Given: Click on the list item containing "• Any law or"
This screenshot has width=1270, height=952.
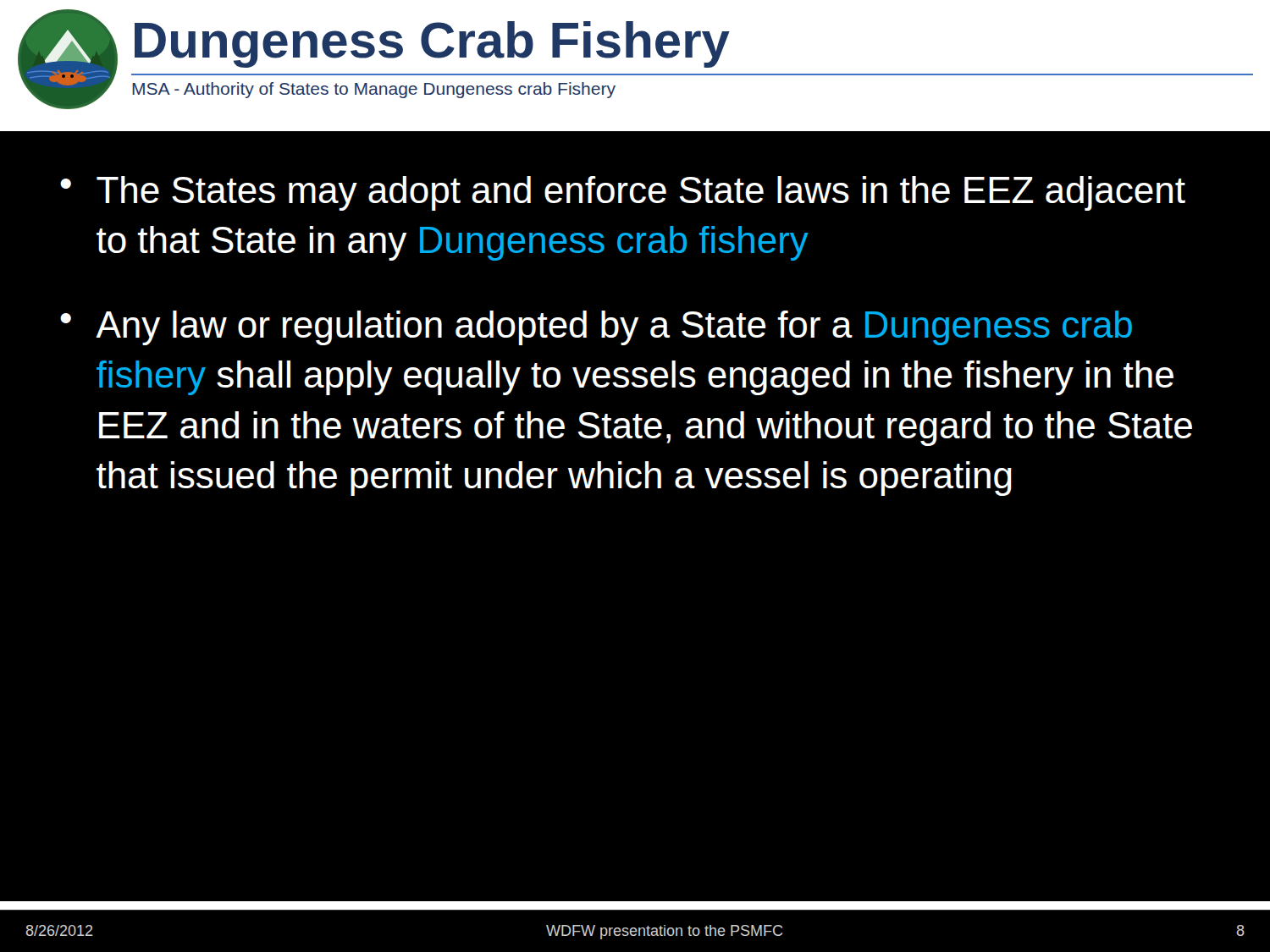Looking at the screenshot, I should click(635, 400).
